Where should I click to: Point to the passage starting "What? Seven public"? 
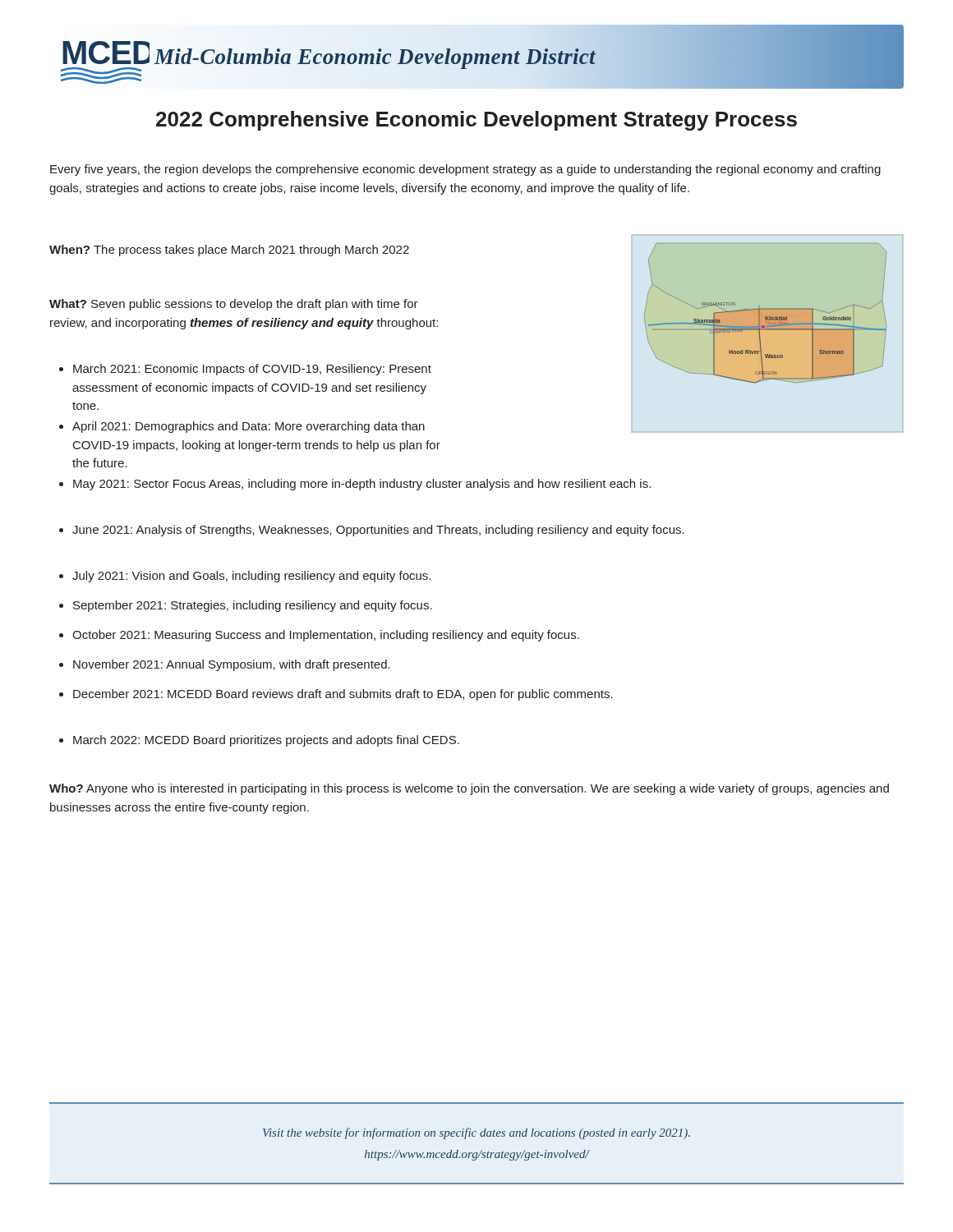[x=251, y=313]
